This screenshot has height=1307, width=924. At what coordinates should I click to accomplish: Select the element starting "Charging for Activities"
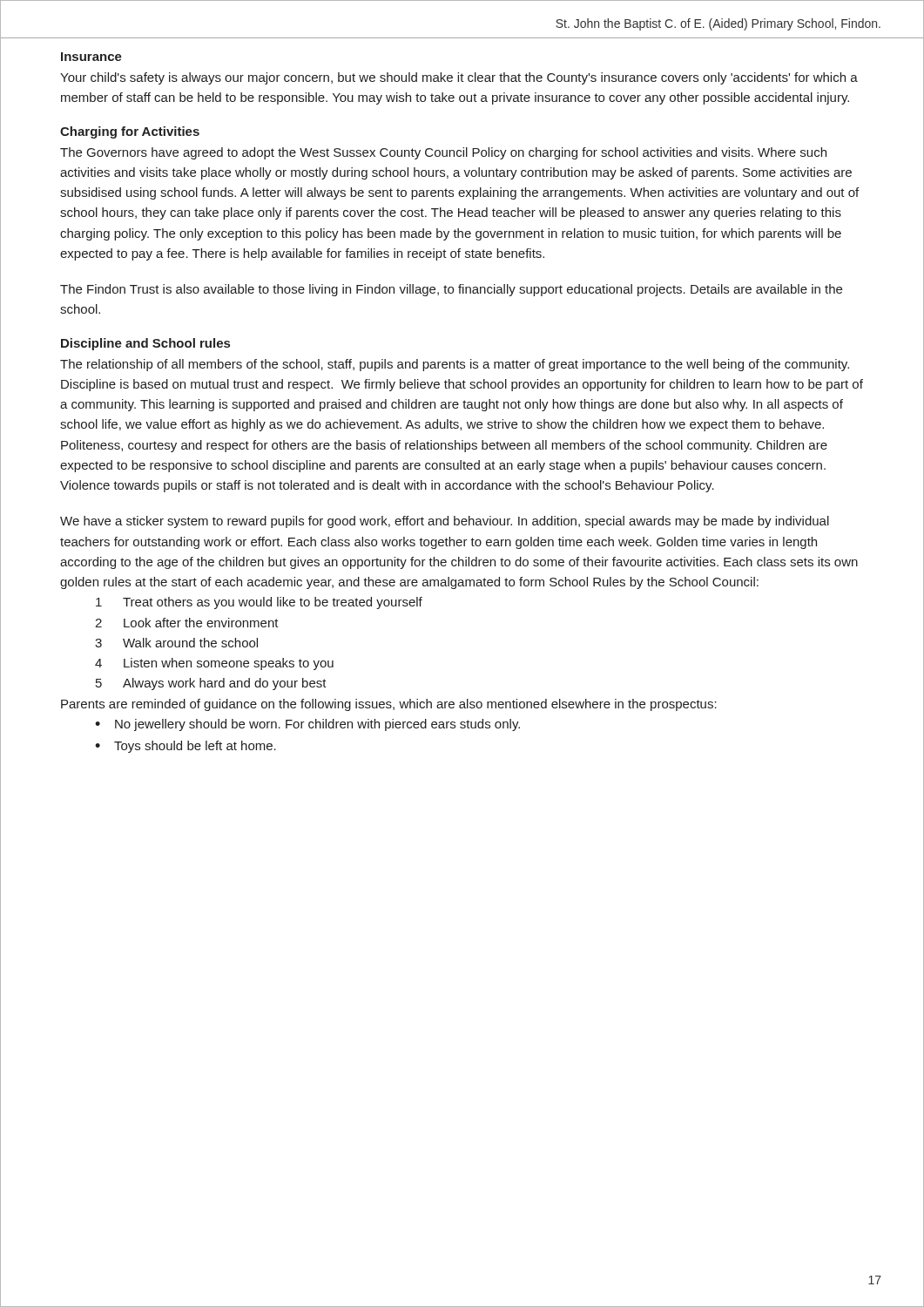pos(130,131)
